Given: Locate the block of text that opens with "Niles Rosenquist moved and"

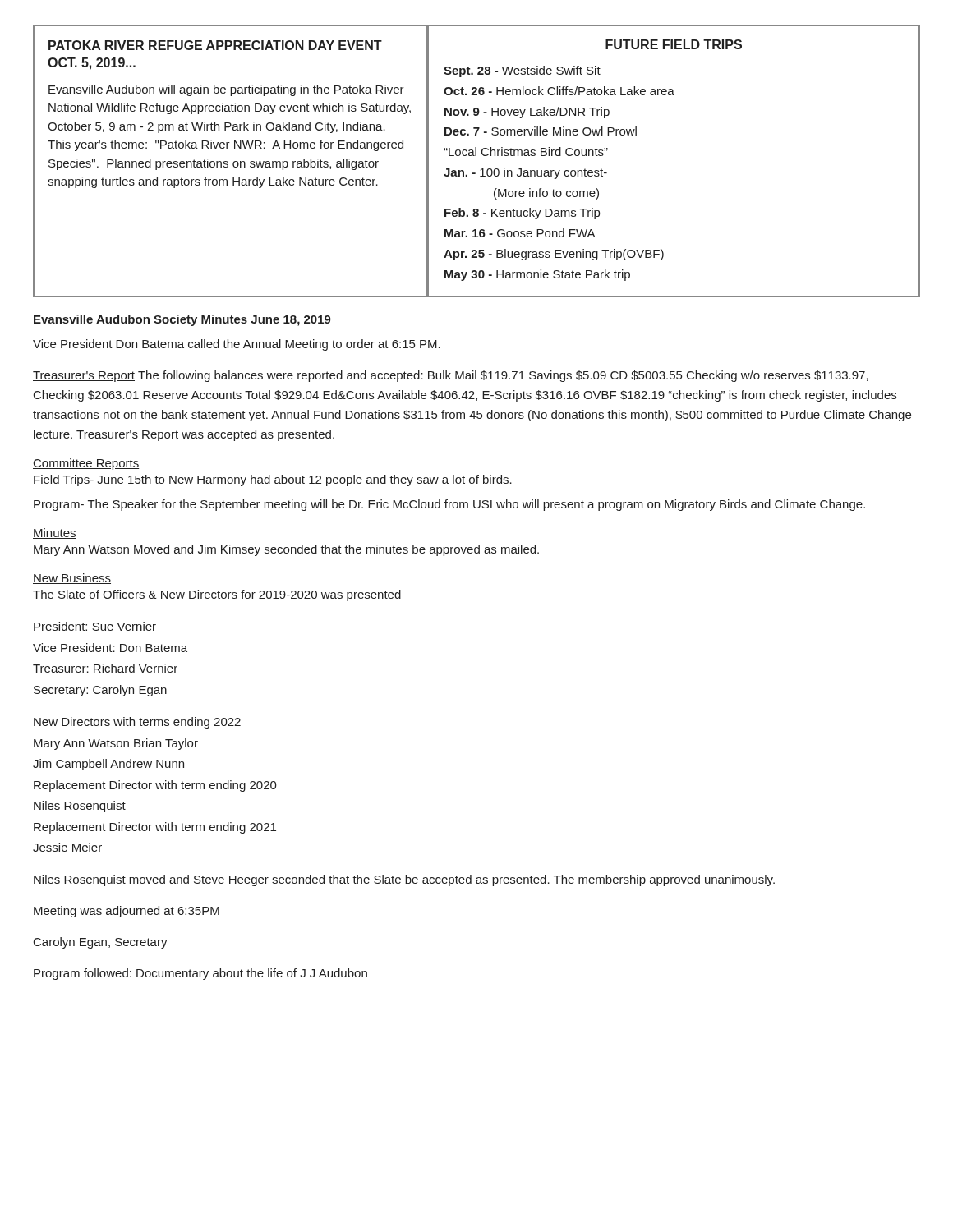Looking at the screenshot, I should pos(404,879).
